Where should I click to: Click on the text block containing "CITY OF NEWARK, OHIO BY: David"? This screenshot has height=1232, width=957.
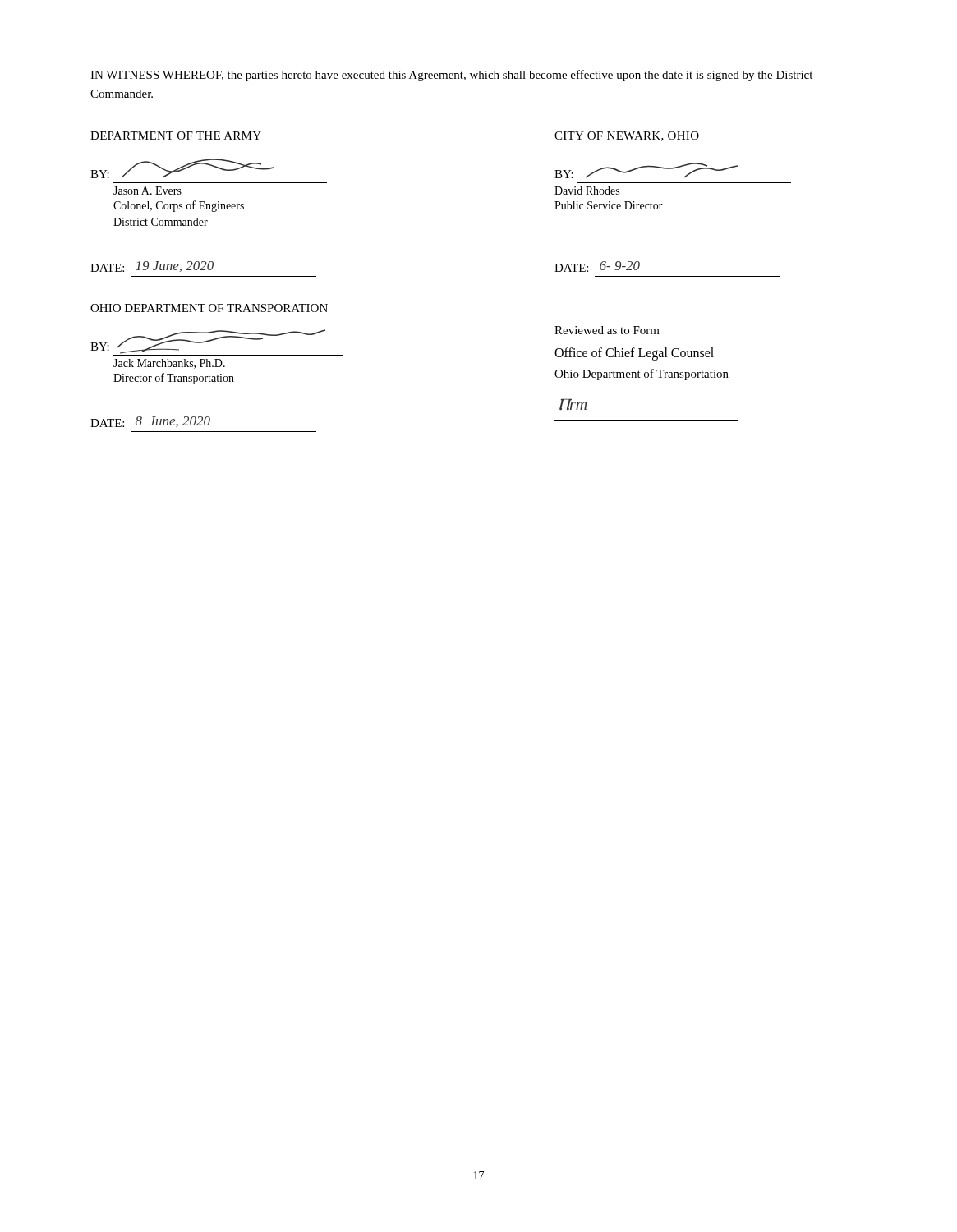tap(711, 171)
